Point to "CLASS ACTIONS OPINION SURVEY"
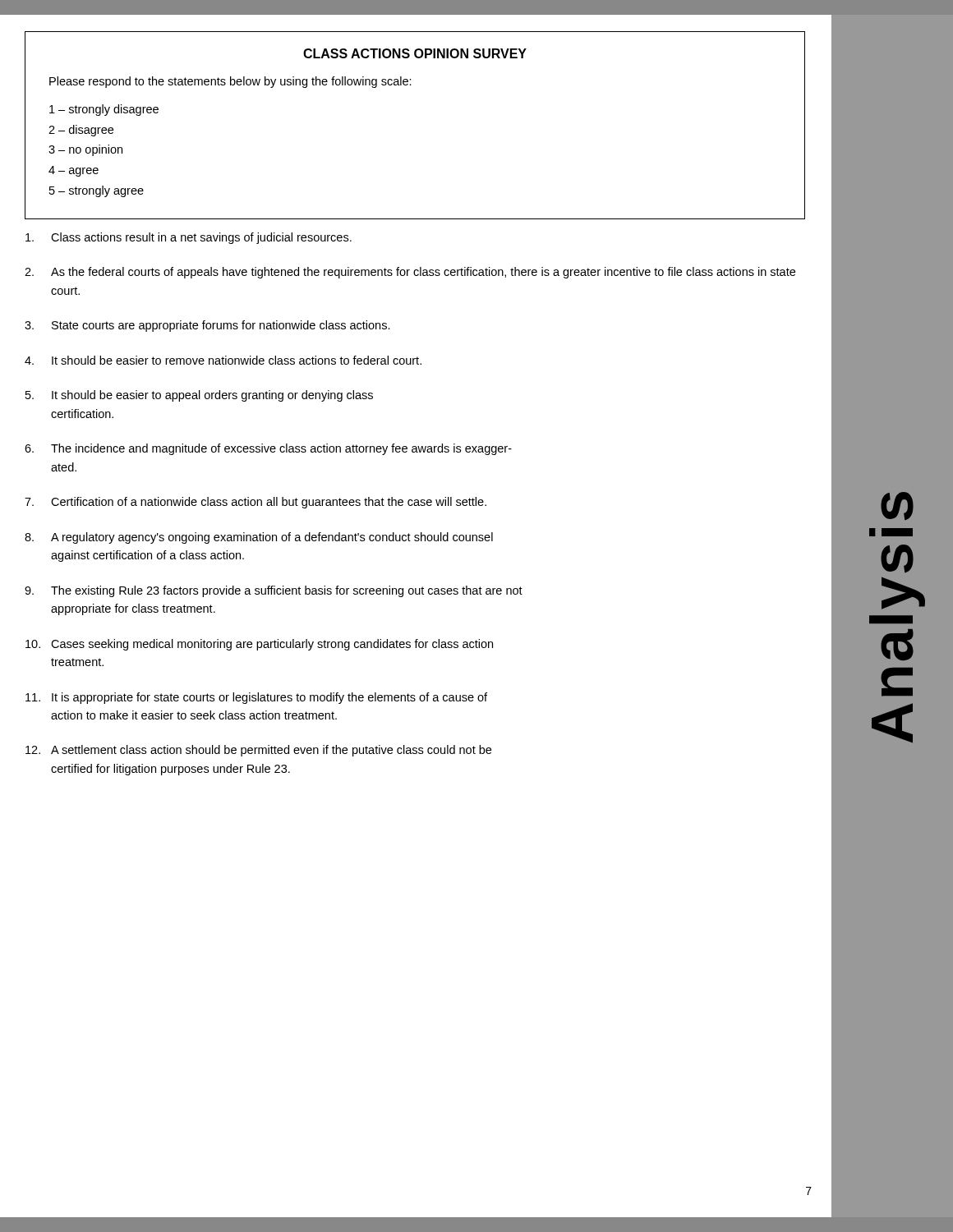 point(415,54)
